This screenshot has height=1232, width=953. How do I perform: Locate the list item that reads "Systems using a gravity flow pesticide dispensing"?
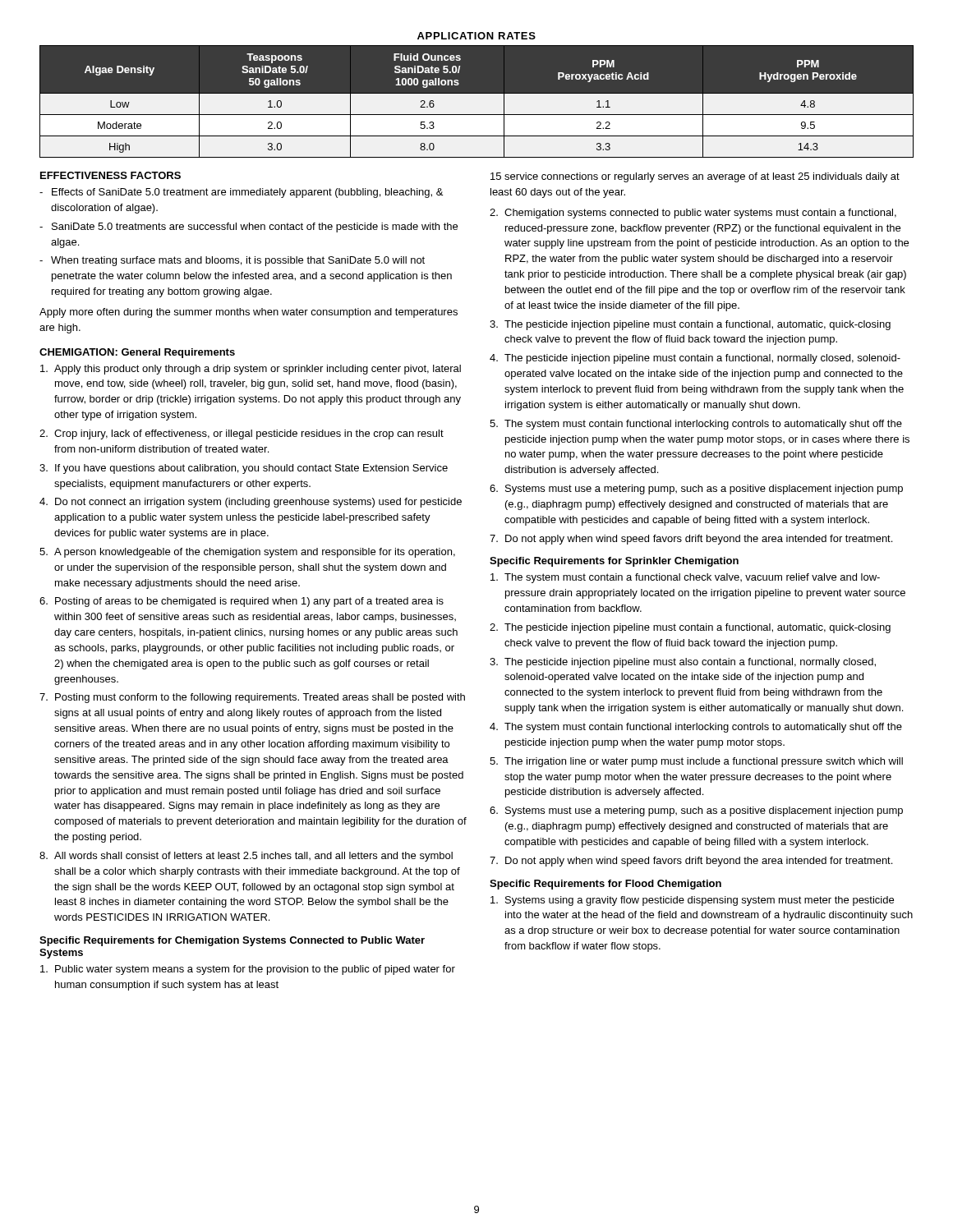(x=702, y=923)
